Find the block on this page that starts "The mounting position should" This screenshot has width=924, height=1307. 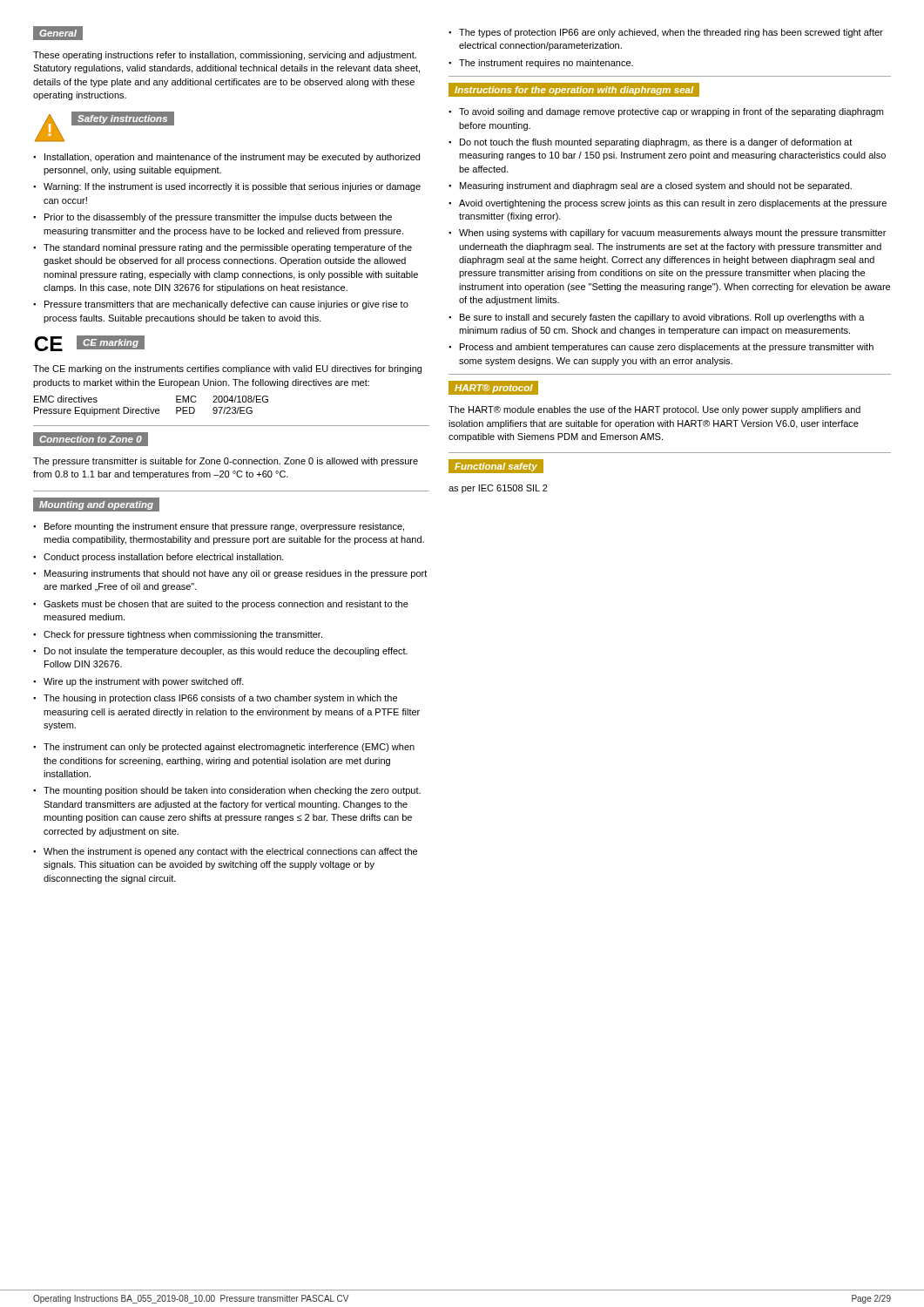(x=232, y=811)
